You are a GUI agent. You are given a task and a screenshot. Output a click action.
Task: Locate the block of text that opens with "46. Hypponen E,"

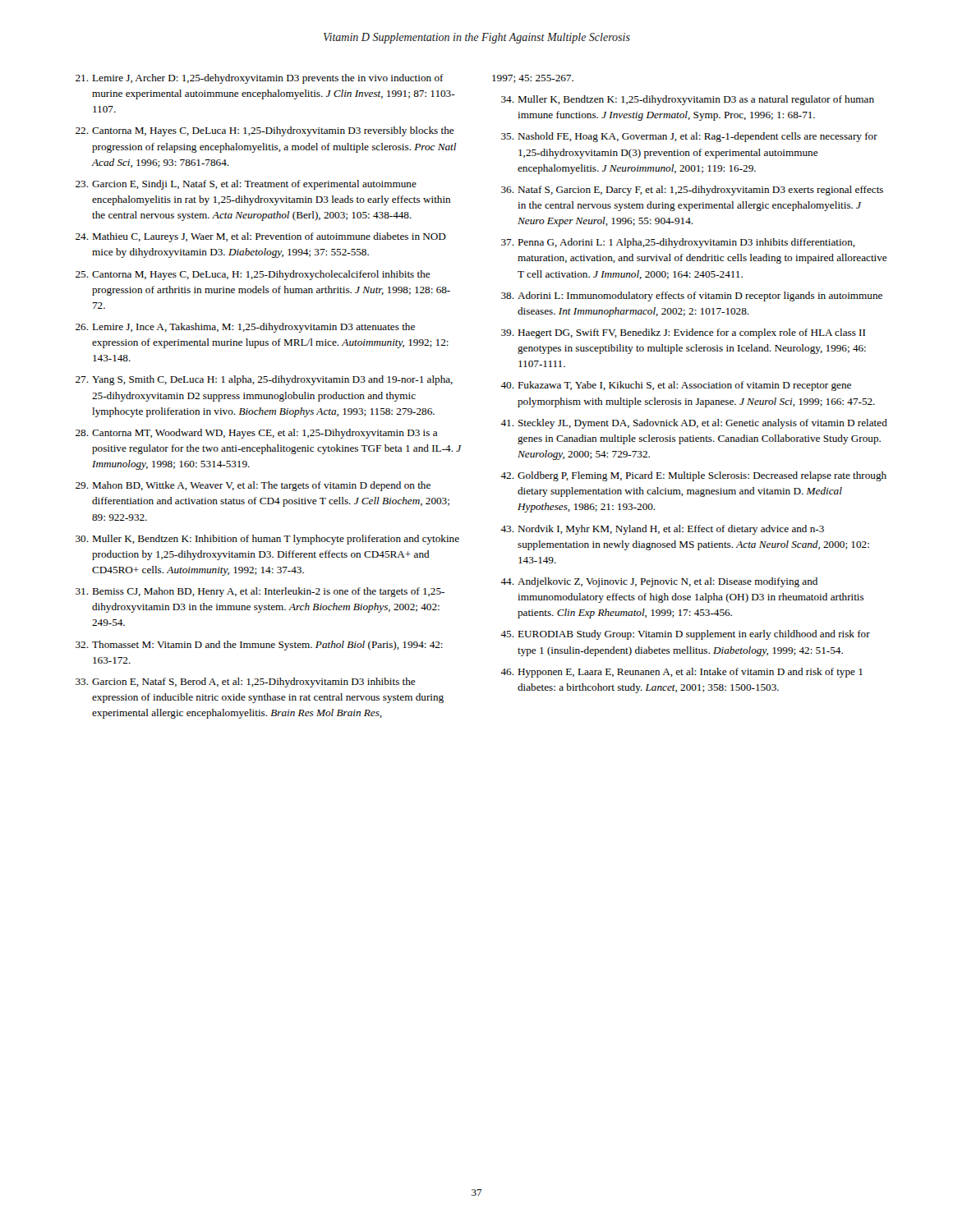pyautogui.click(x=689, y=679)
